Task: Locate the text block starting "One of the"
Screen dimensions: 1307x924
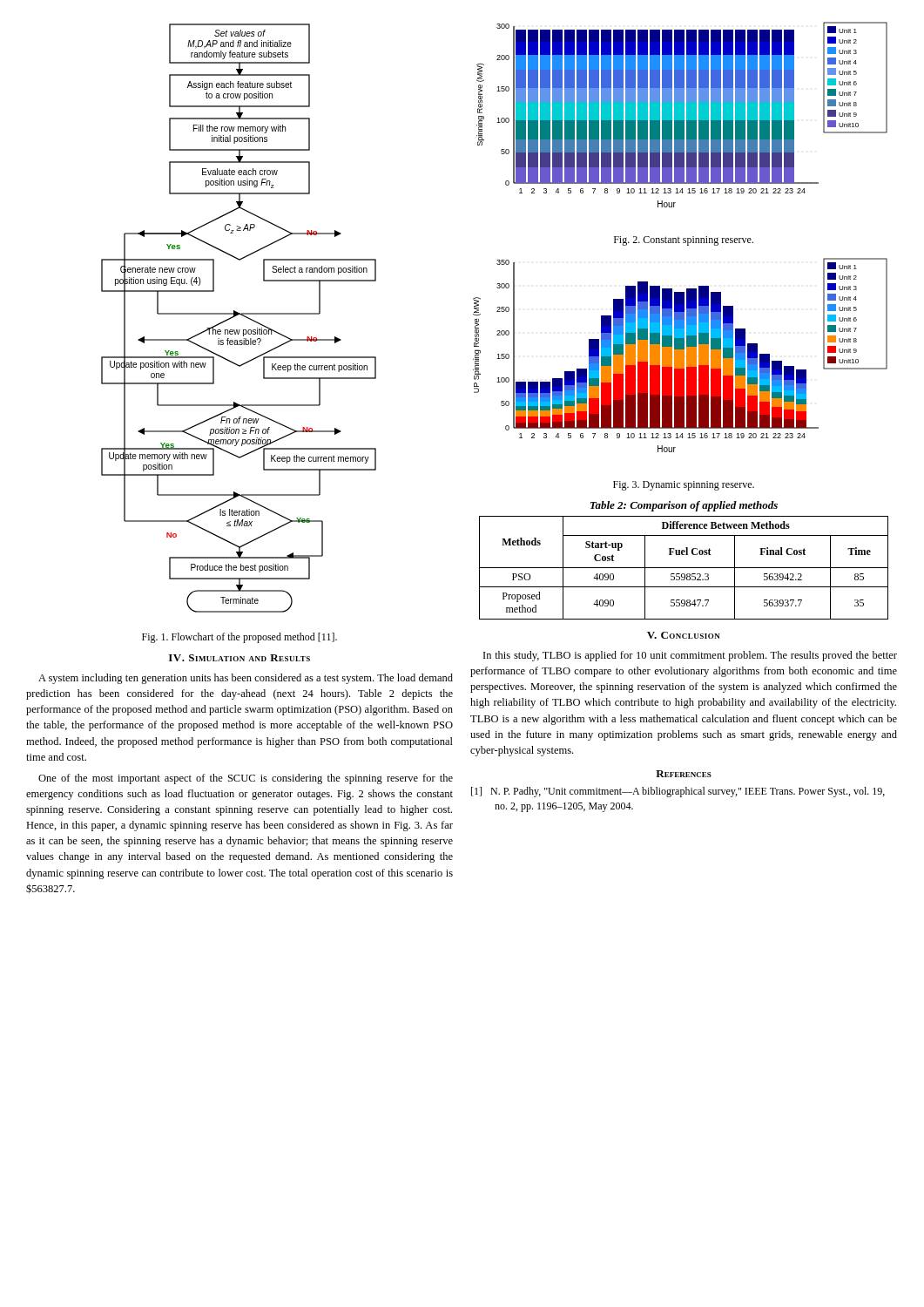Action: click(240, 833)
